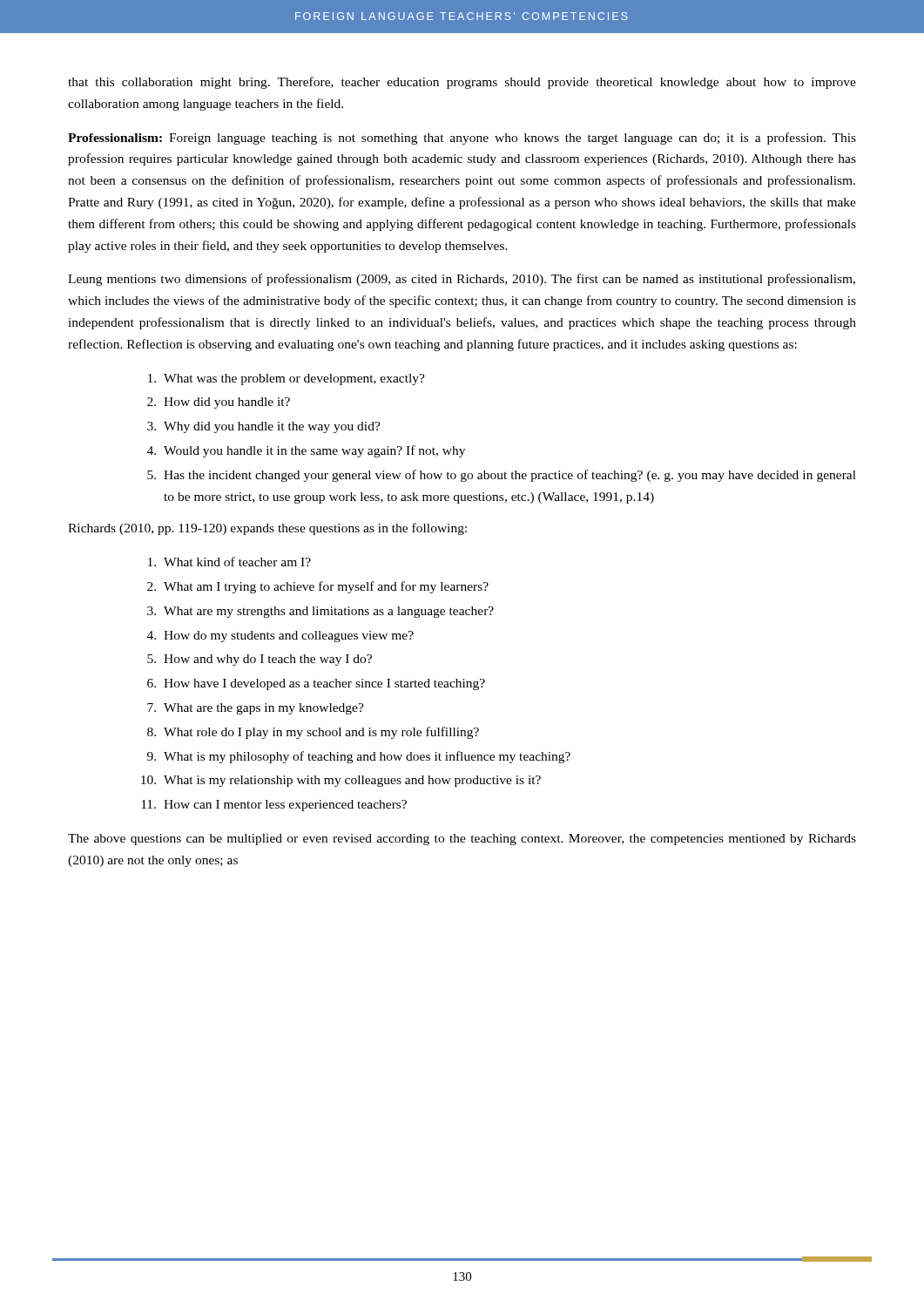Point to the block beginning "9. What is my philosophy of"
The width and height of the screenshot is (924, 1307).
(497, 756)
